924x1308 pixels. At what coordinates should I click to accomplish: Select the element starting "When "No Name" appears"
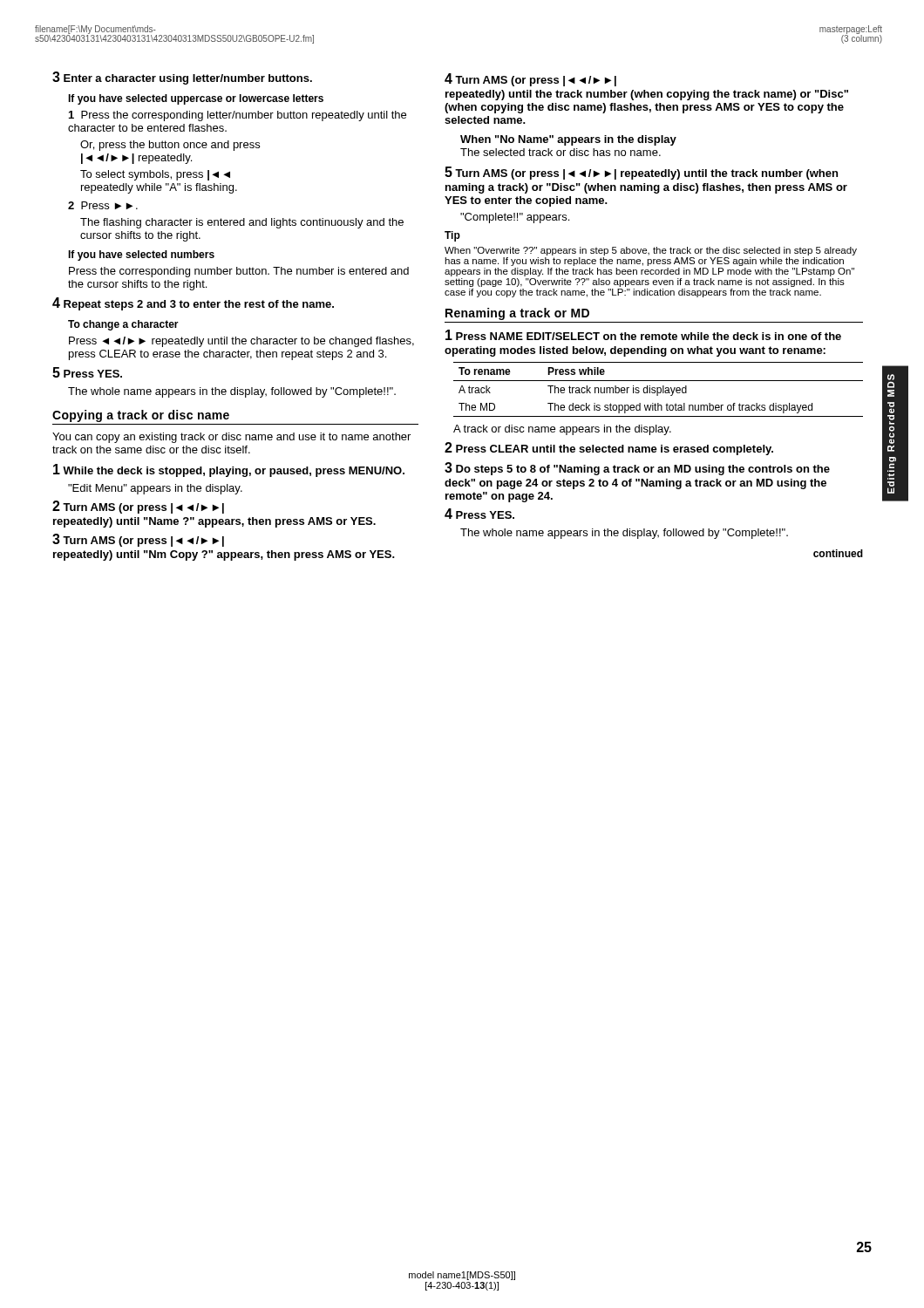coord(662,146)
